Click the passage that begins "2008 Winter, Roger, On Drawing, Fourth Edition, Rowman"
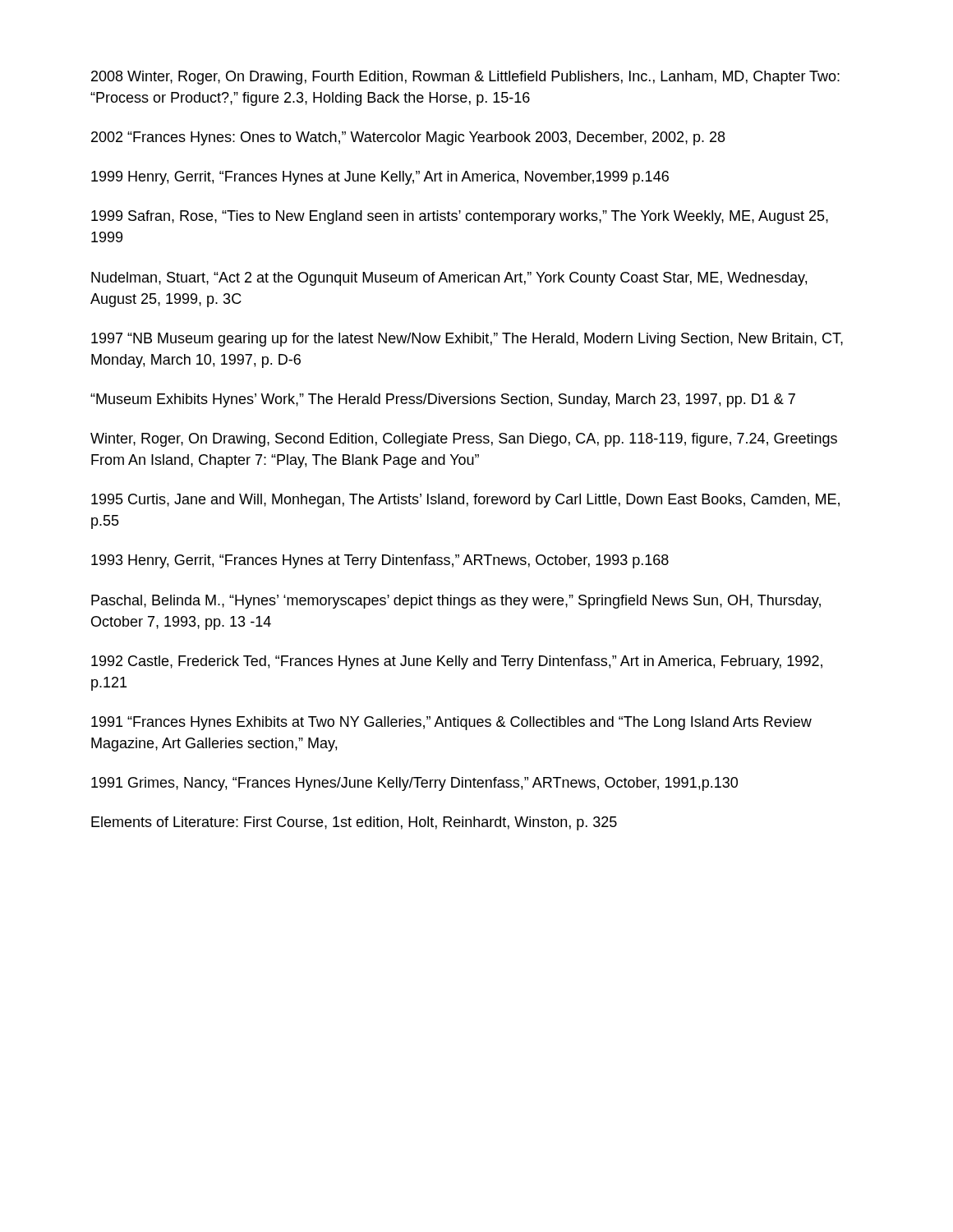The image size is (953, 1232). 465,87
